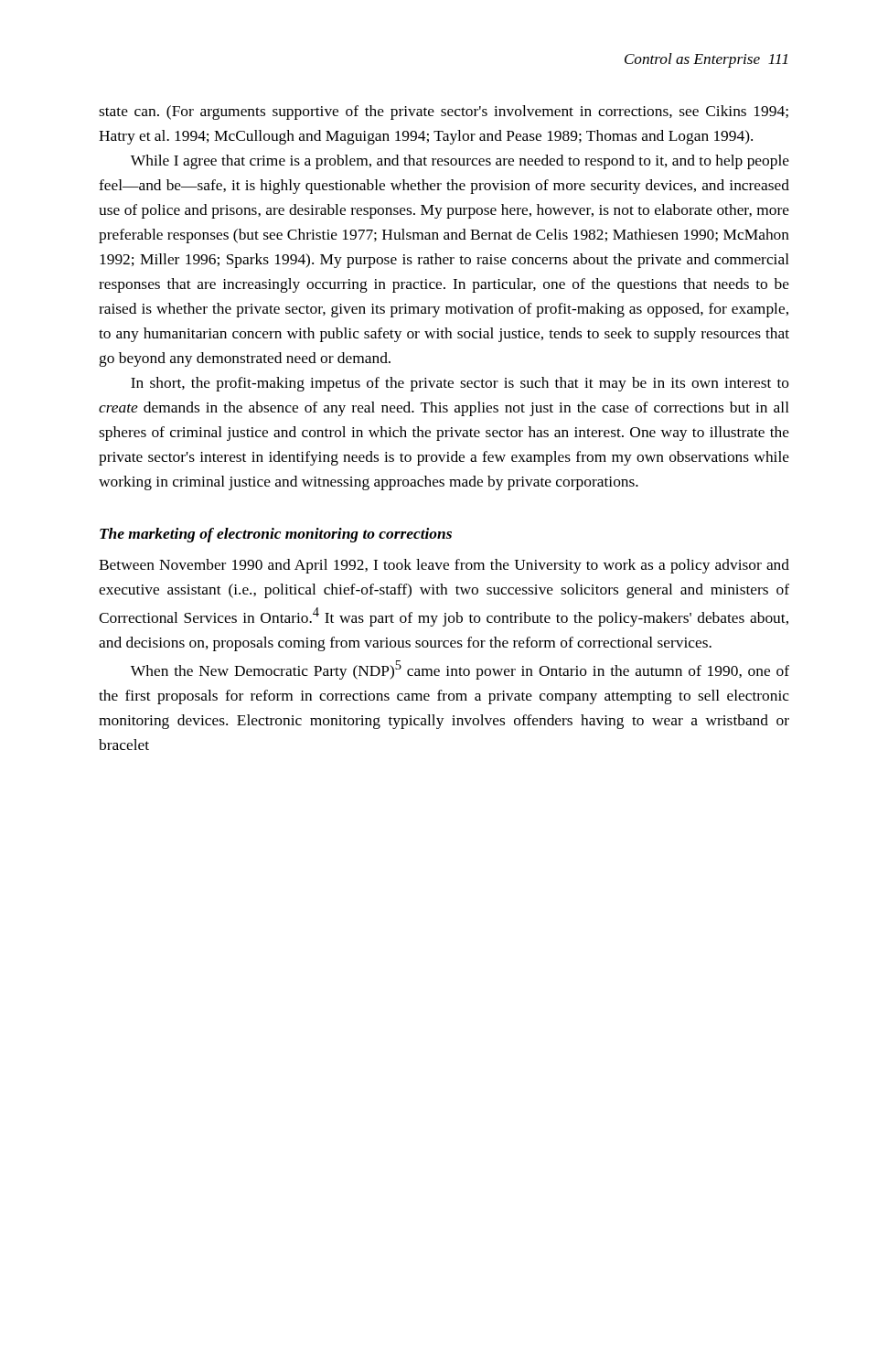888x1372 pixels.
Task: Select the block starting "When the New Democratic"
Action: click(444, 706)
